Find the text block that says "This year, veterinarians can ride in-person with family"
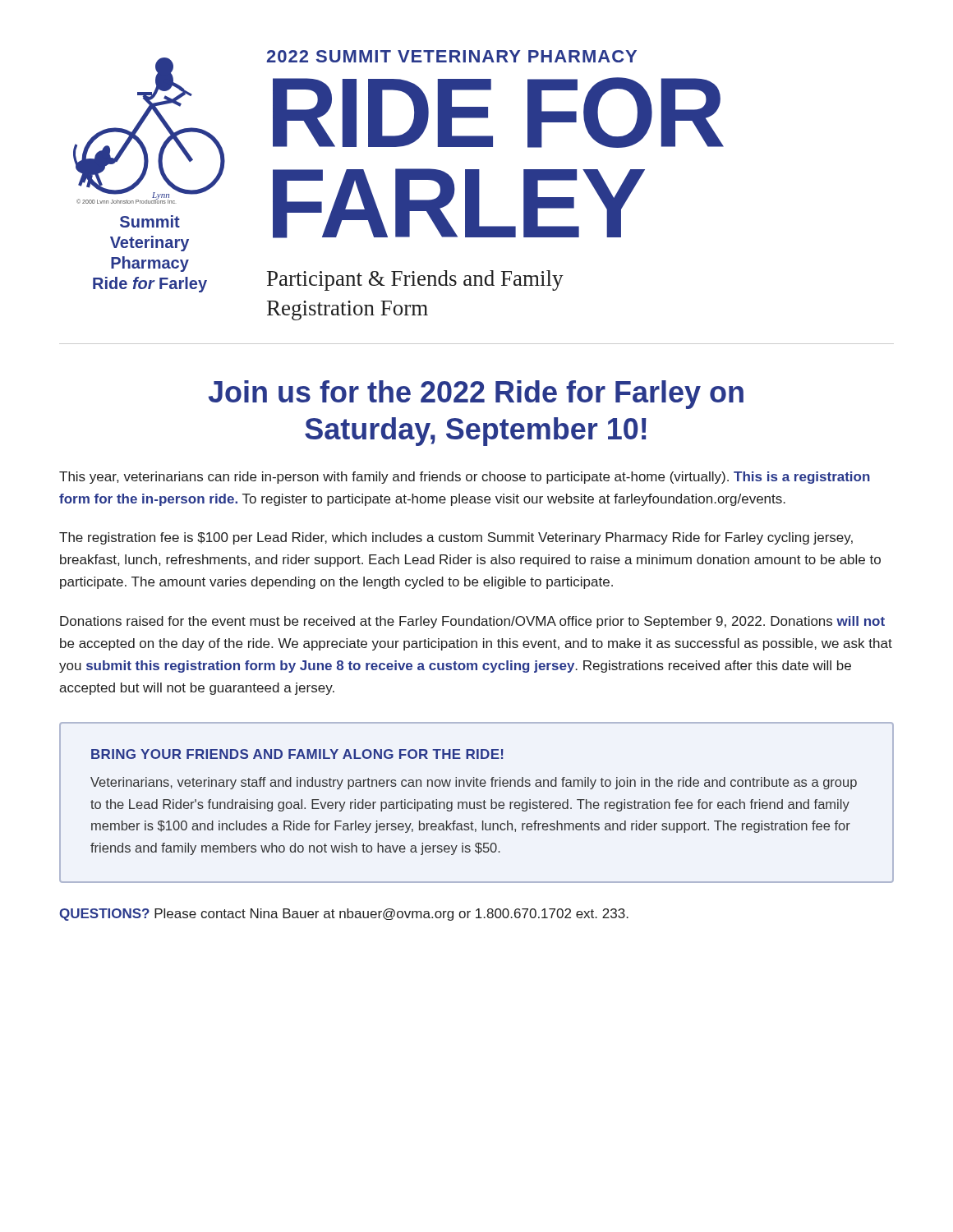953x1232 pixels. click(465, 488)
